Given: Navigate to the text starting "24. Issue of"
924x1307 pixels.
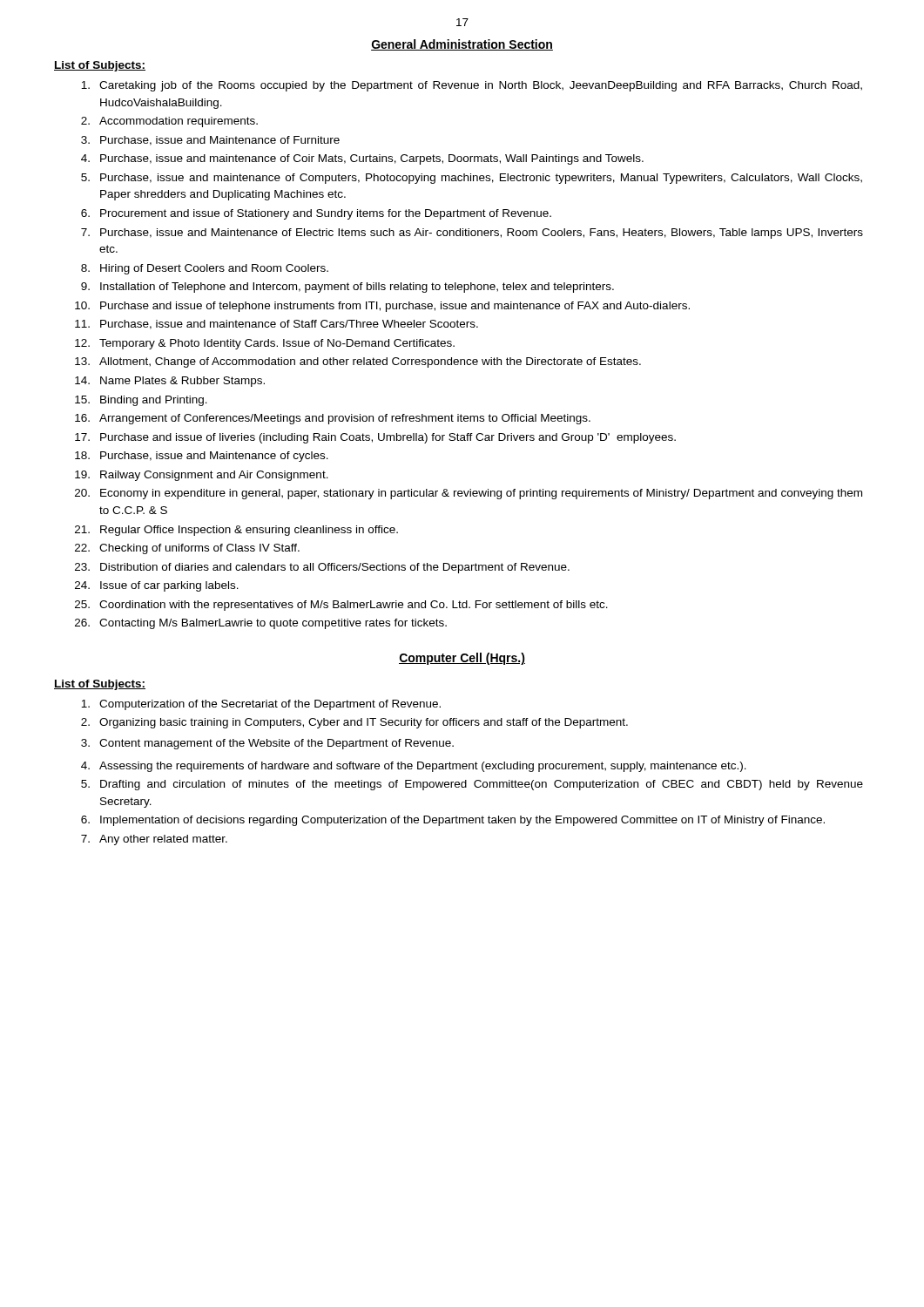Looking at the screenshot, I should click(157, 586).
